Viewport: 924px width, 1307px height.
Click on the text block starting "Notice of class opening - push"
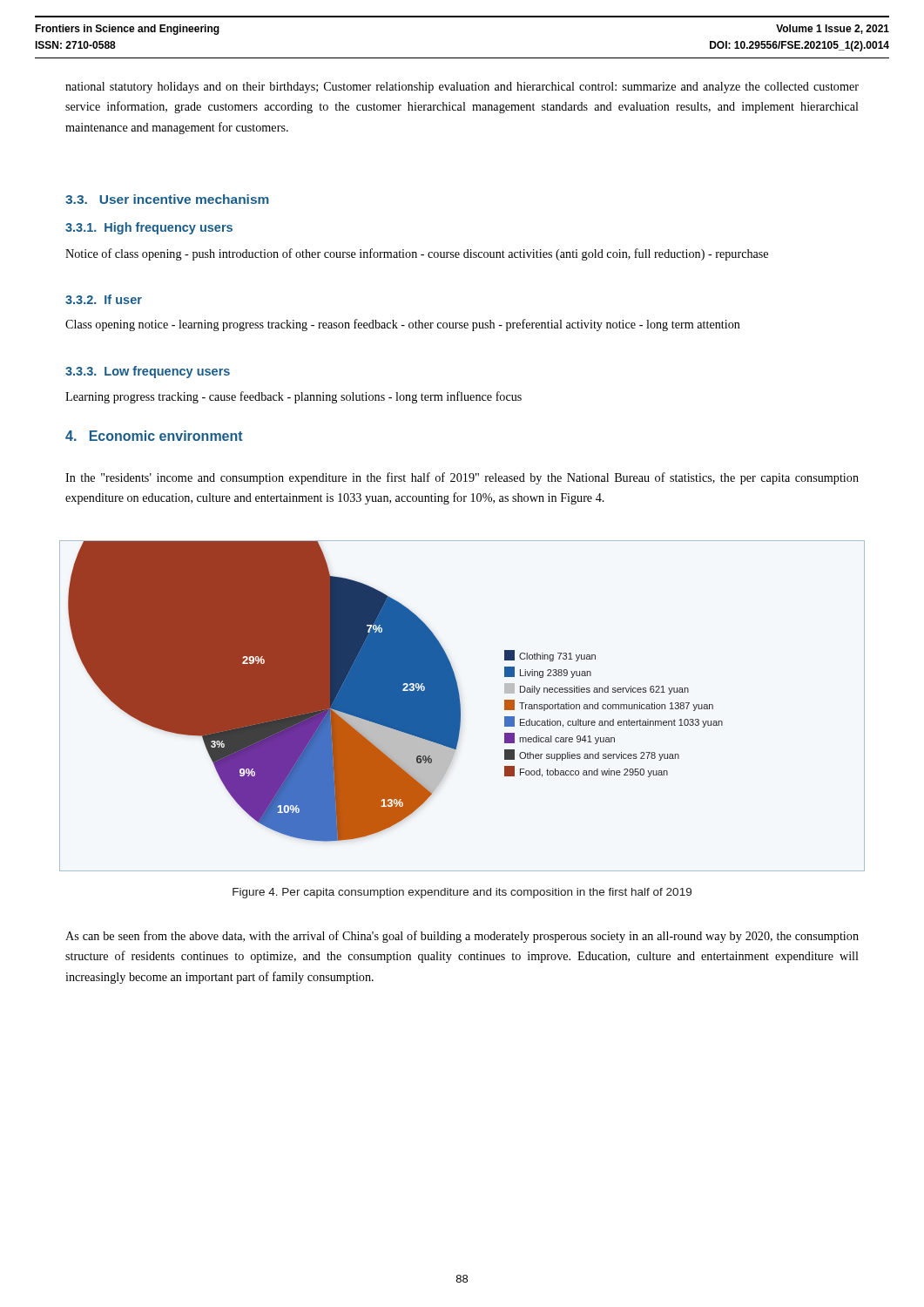[x=417, y=254]
